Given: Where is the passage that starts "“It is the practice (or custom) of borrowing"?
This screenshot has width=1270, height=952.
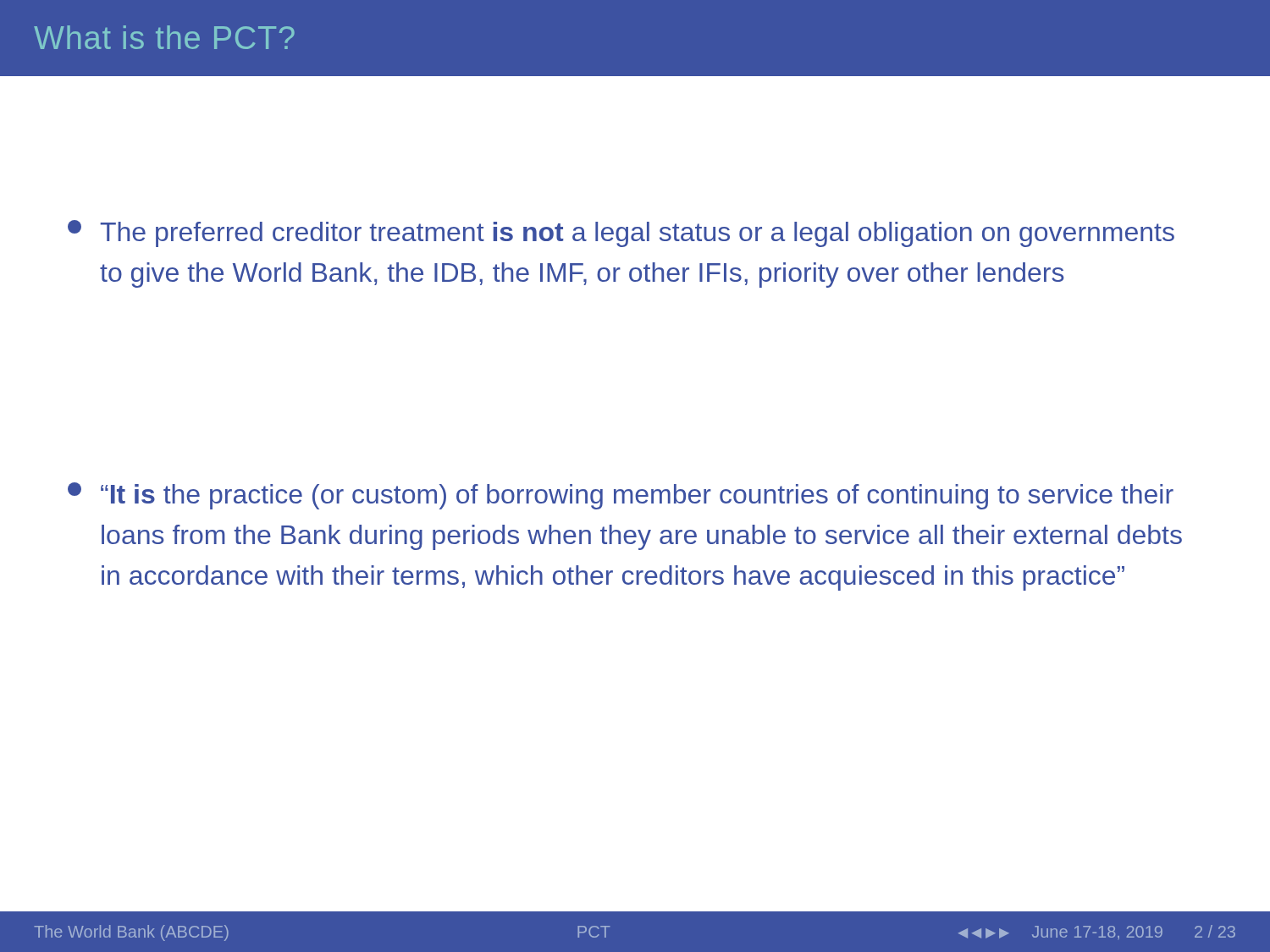Looking at the screenshot, I should [x=635, y=535].
